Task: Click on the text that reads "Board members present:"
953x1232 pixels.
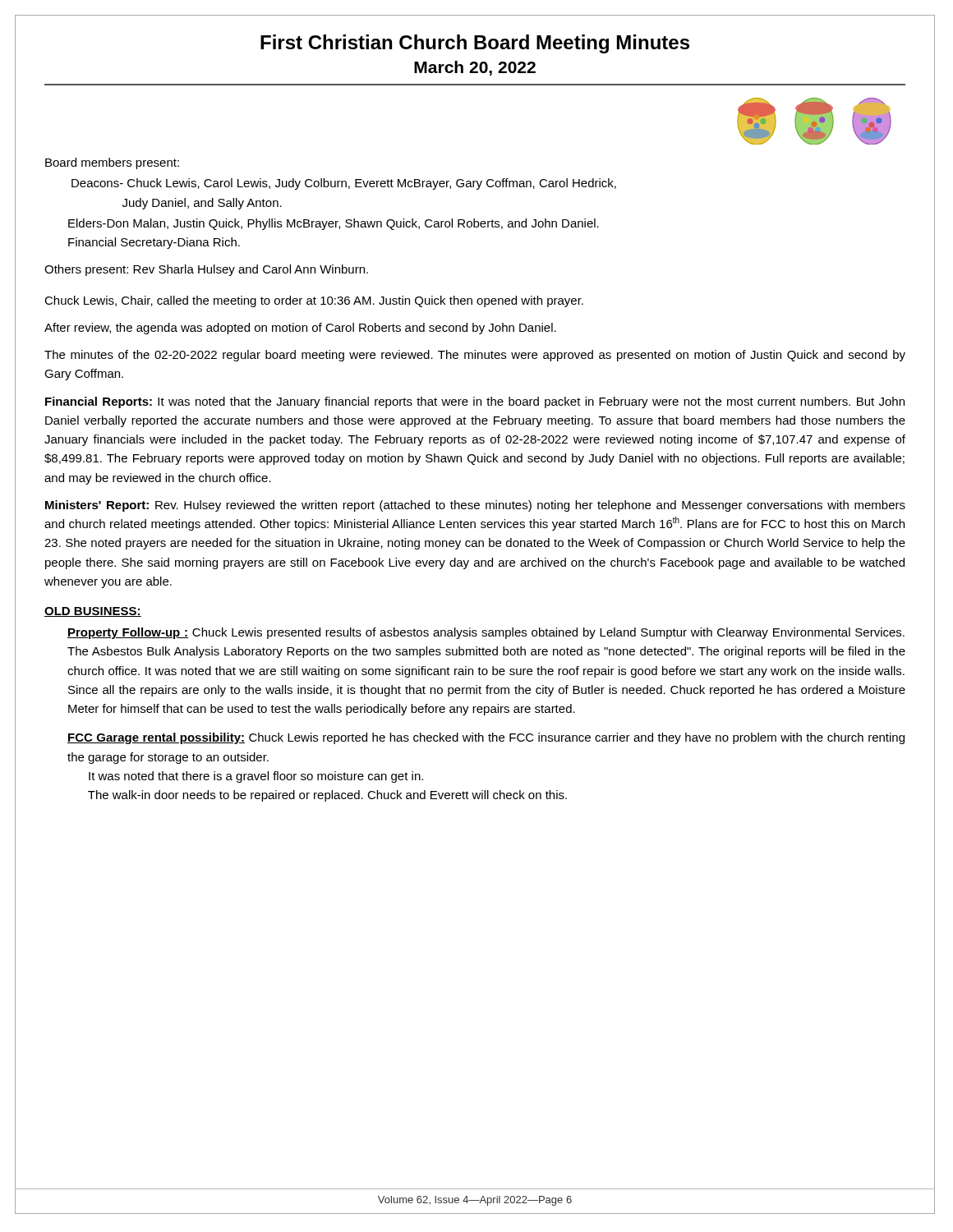Action: tap(112, 162)
